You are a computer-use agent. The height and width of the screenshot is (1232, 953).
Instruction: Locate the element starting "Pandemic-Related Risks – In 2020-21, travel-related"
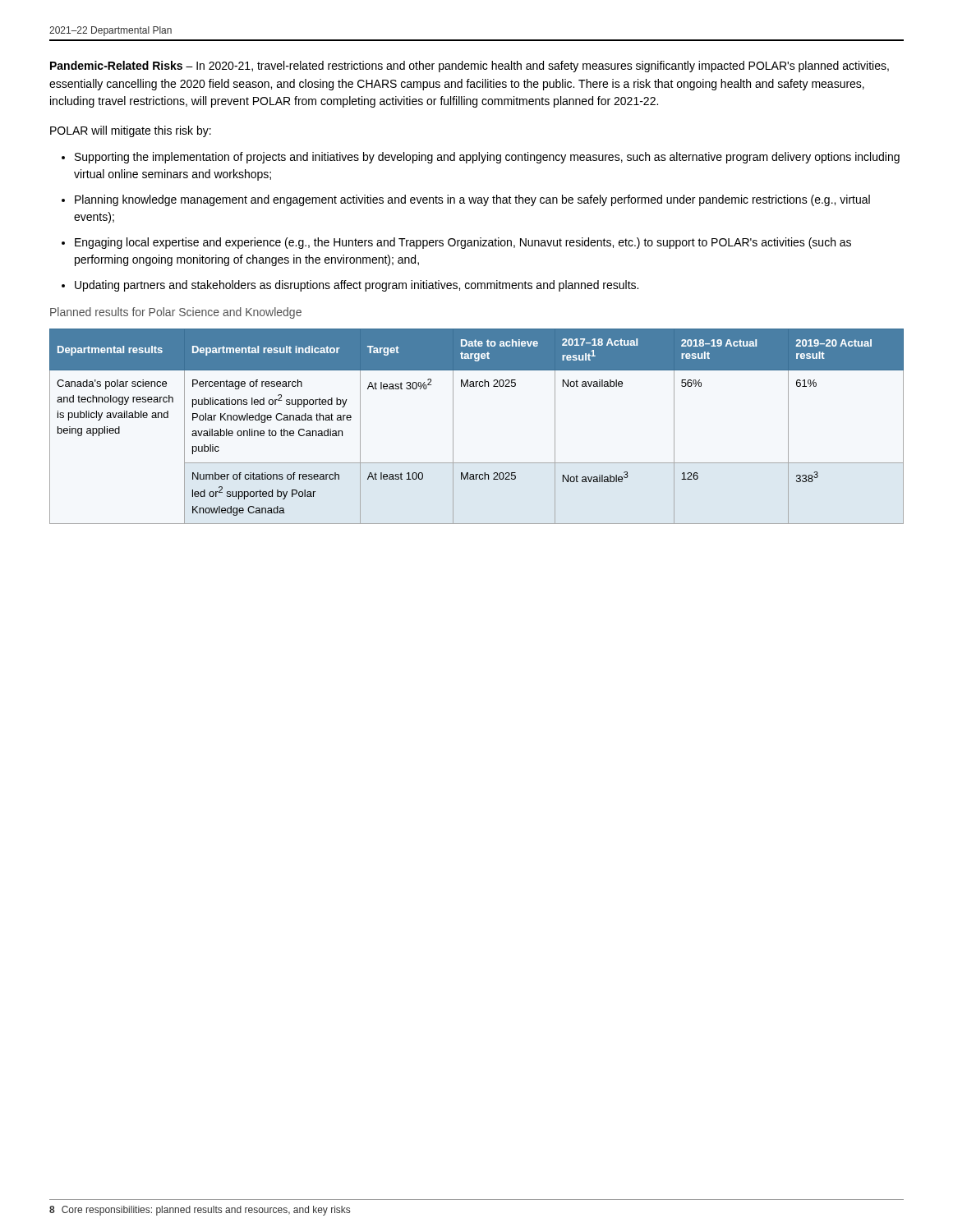[469, 84]
